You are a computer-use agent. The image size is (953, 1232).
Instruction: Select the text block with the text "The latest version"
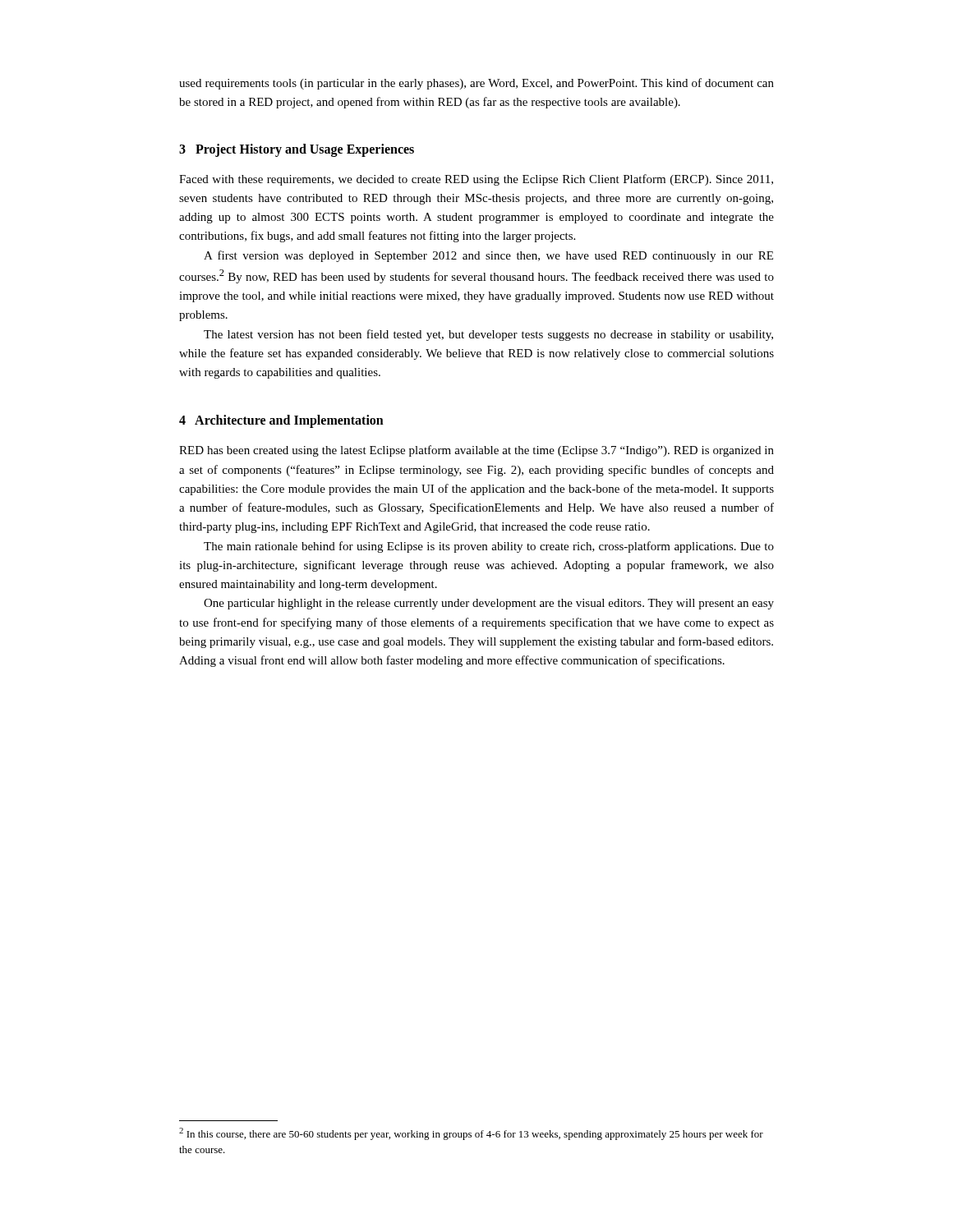tap(476, 354)
